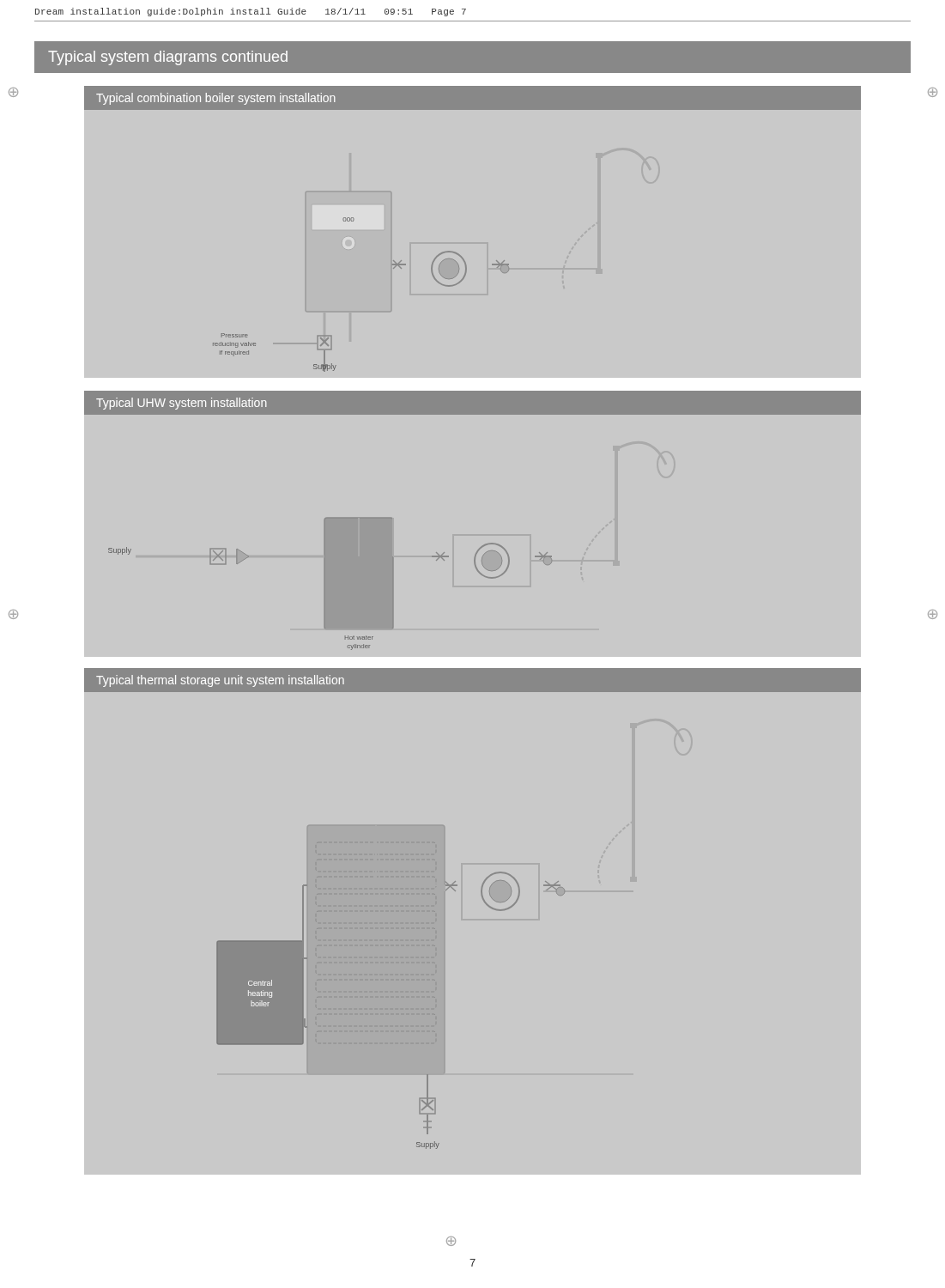
Task: Navigate to the element starting "Typical system diagrams continued"
Action: [168, 57]
